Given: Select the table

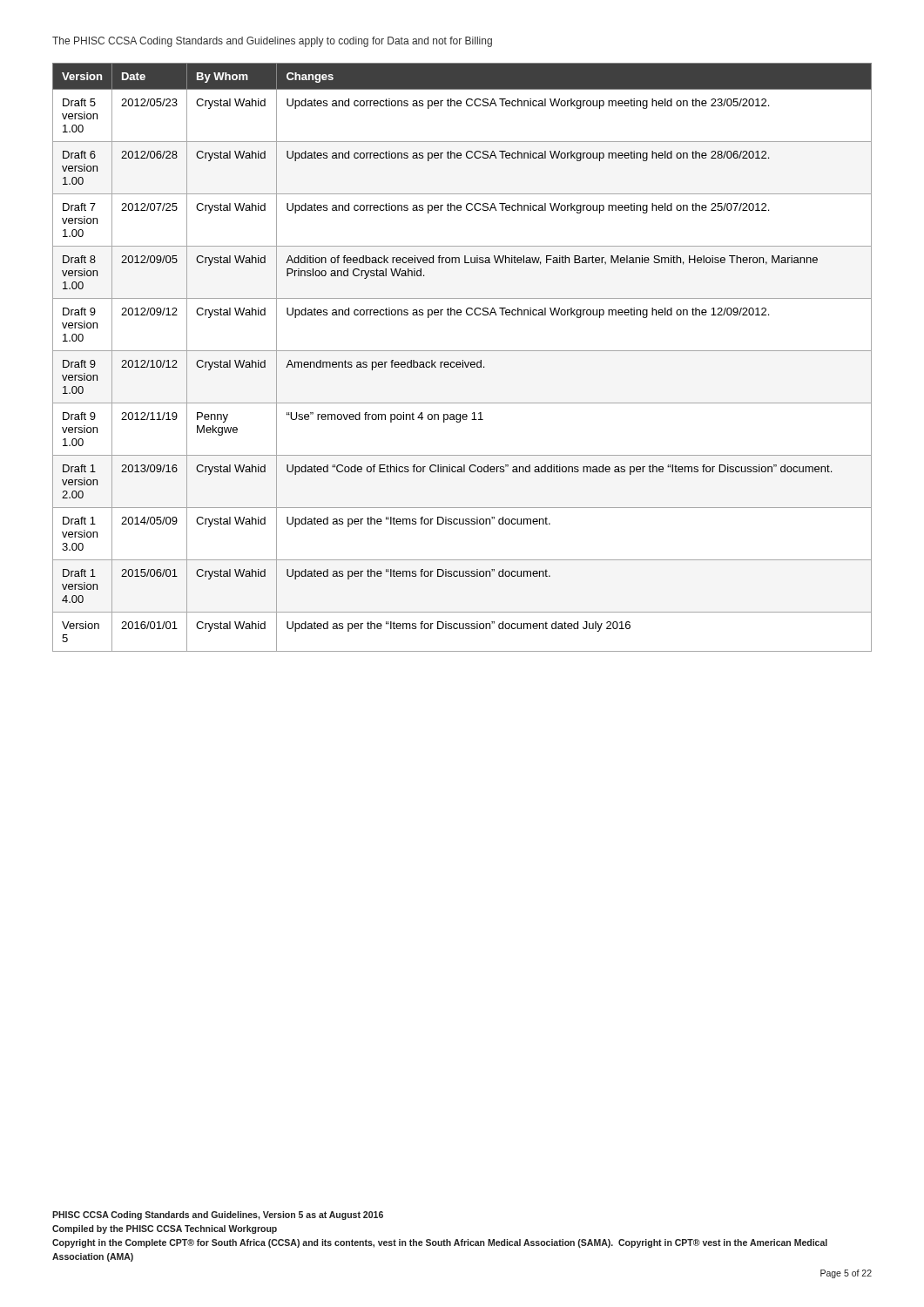Looking at the screenshot, I should click(462, 357).
